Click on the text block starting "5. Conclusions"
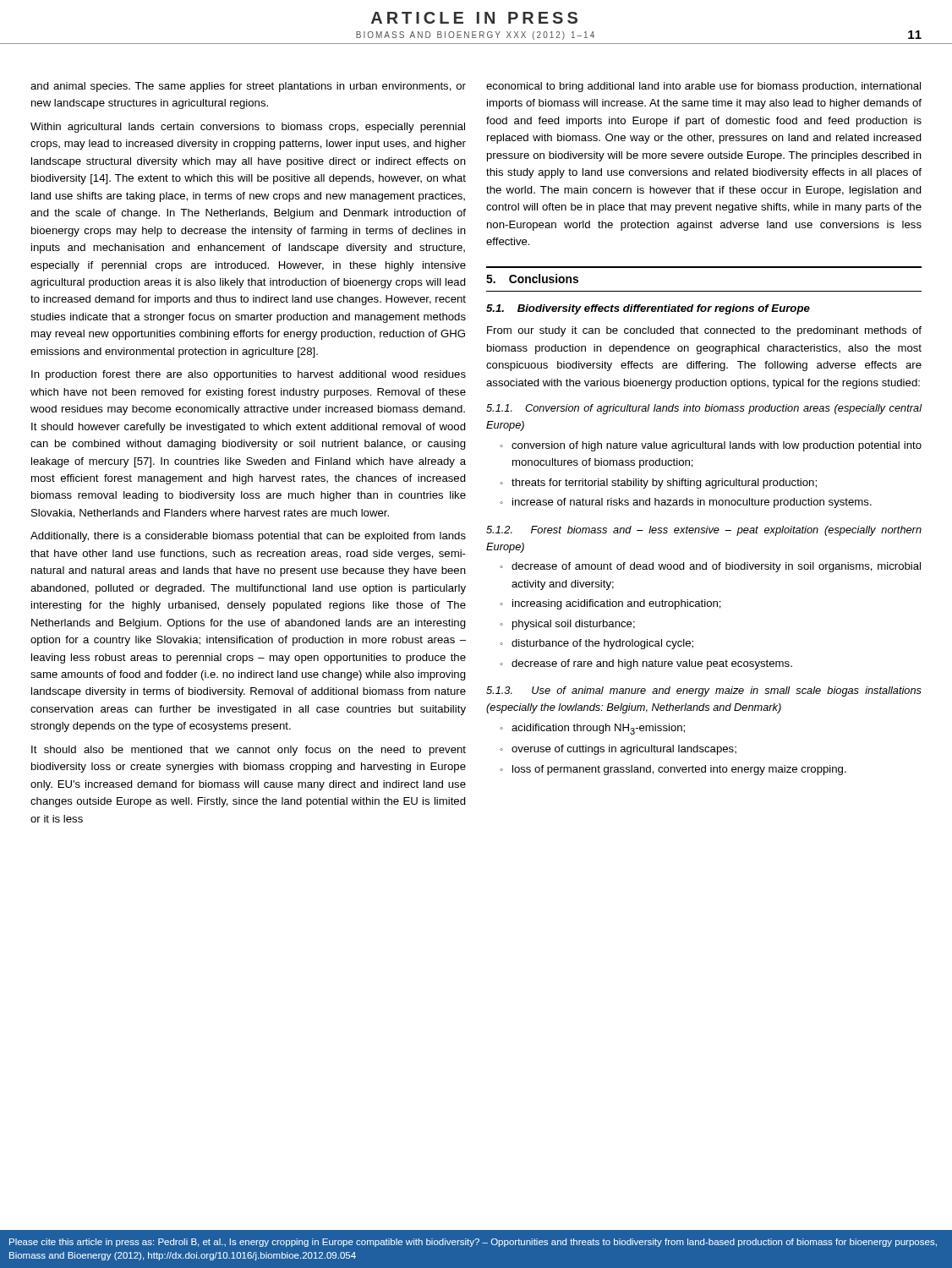Image resolution: width=952 pixels, height=1268 pixels. coord(533,279)
